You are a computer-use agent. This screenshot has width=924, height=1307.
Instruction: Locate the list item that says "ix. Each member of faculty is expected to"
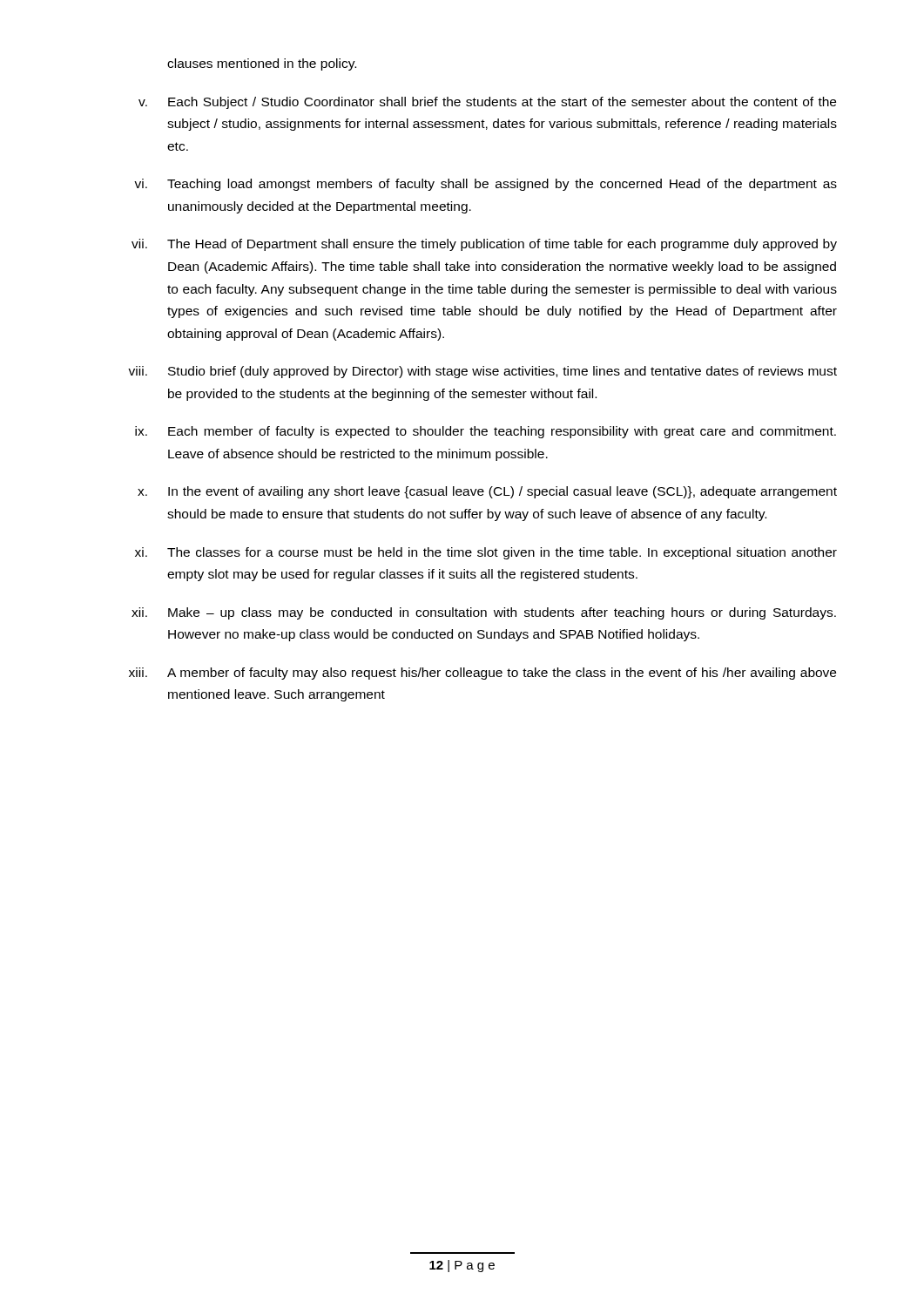point(462,442)
